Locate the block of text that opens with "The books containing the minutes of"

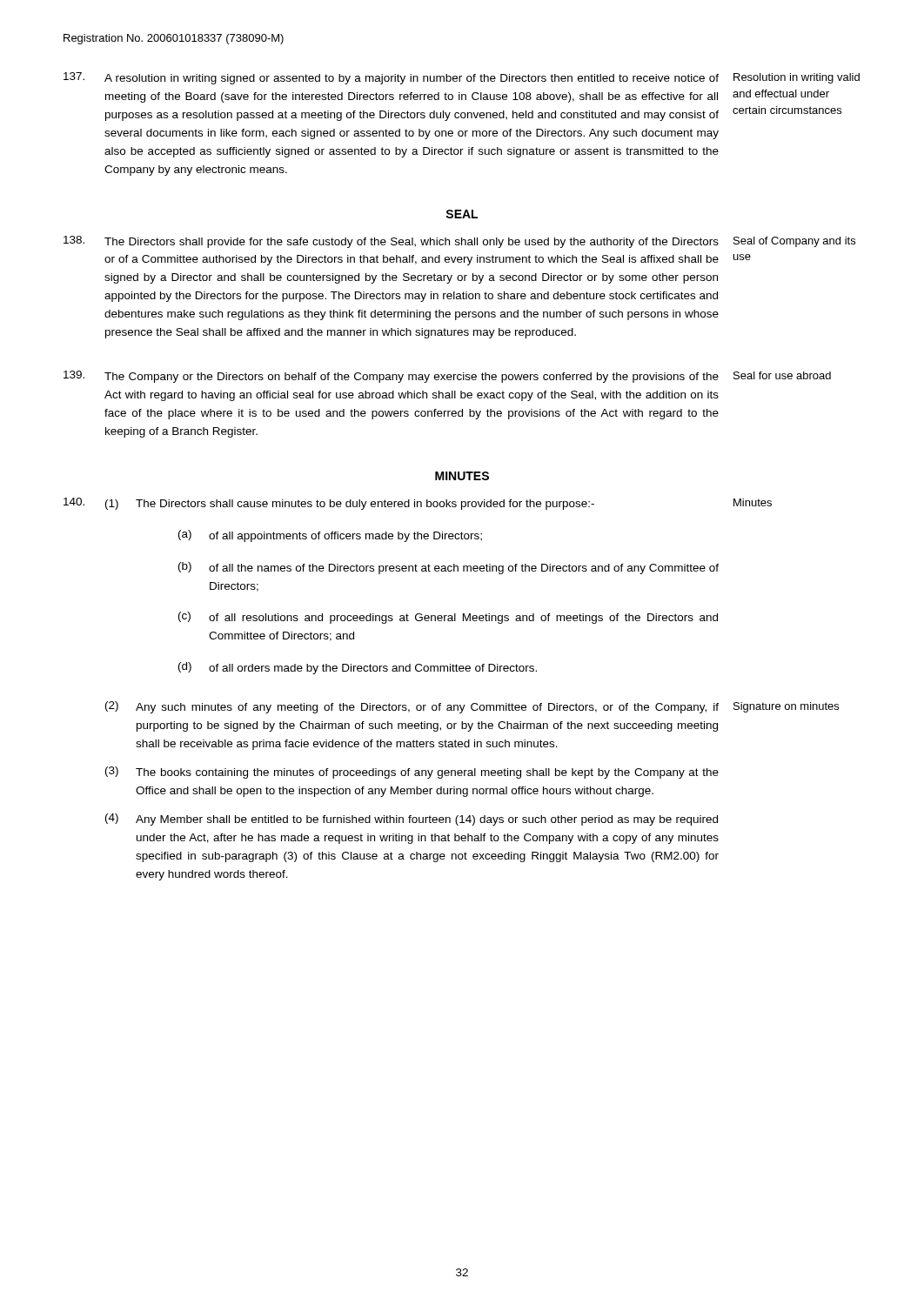(427, 781)
